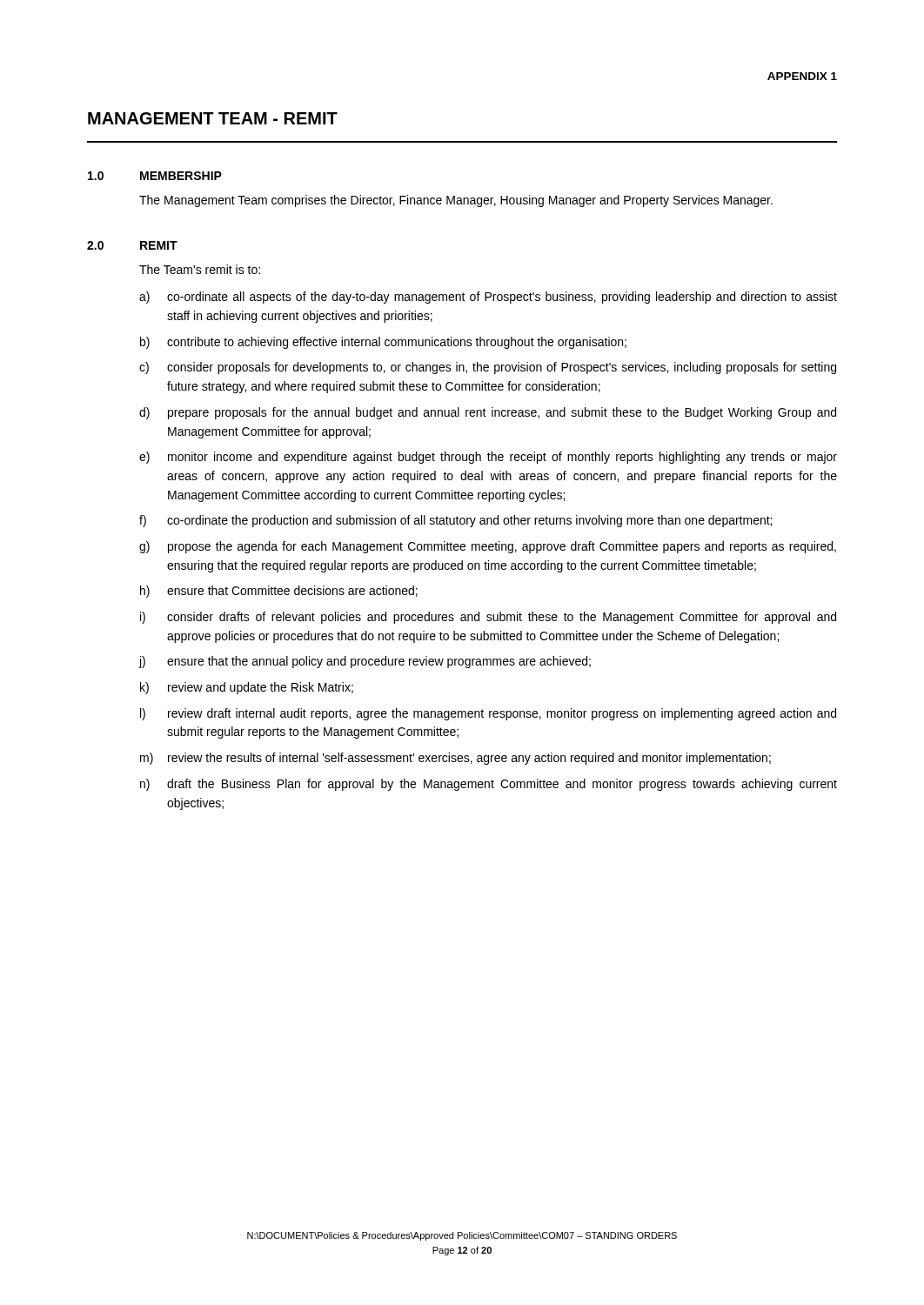
Task: Find the block on this page that starts "d) prepare proposals for the annual"
Action: pyautogui.click(x=488, y=422)
